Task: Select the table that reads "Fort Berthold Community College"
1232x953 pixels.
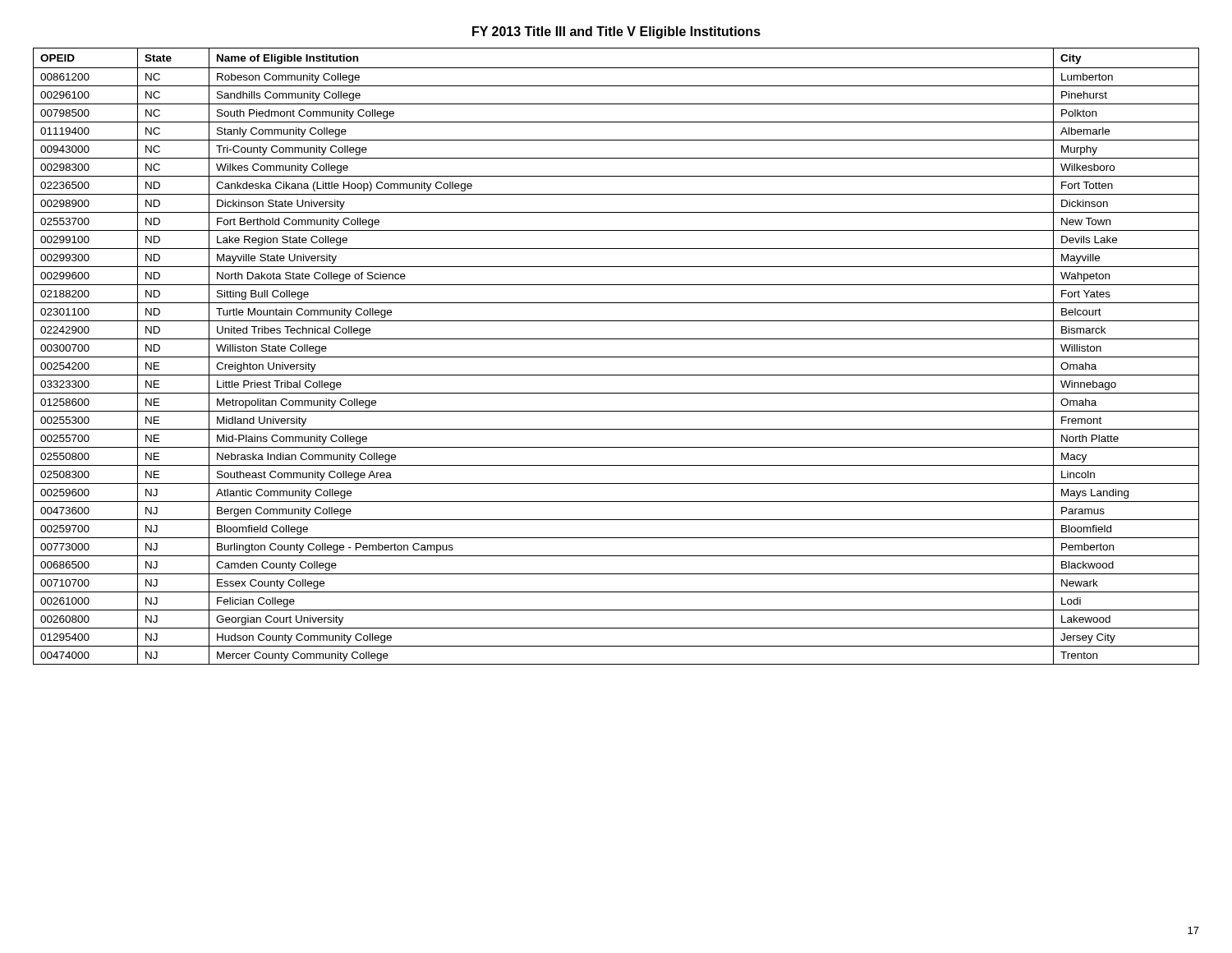Action: (616, 356)
